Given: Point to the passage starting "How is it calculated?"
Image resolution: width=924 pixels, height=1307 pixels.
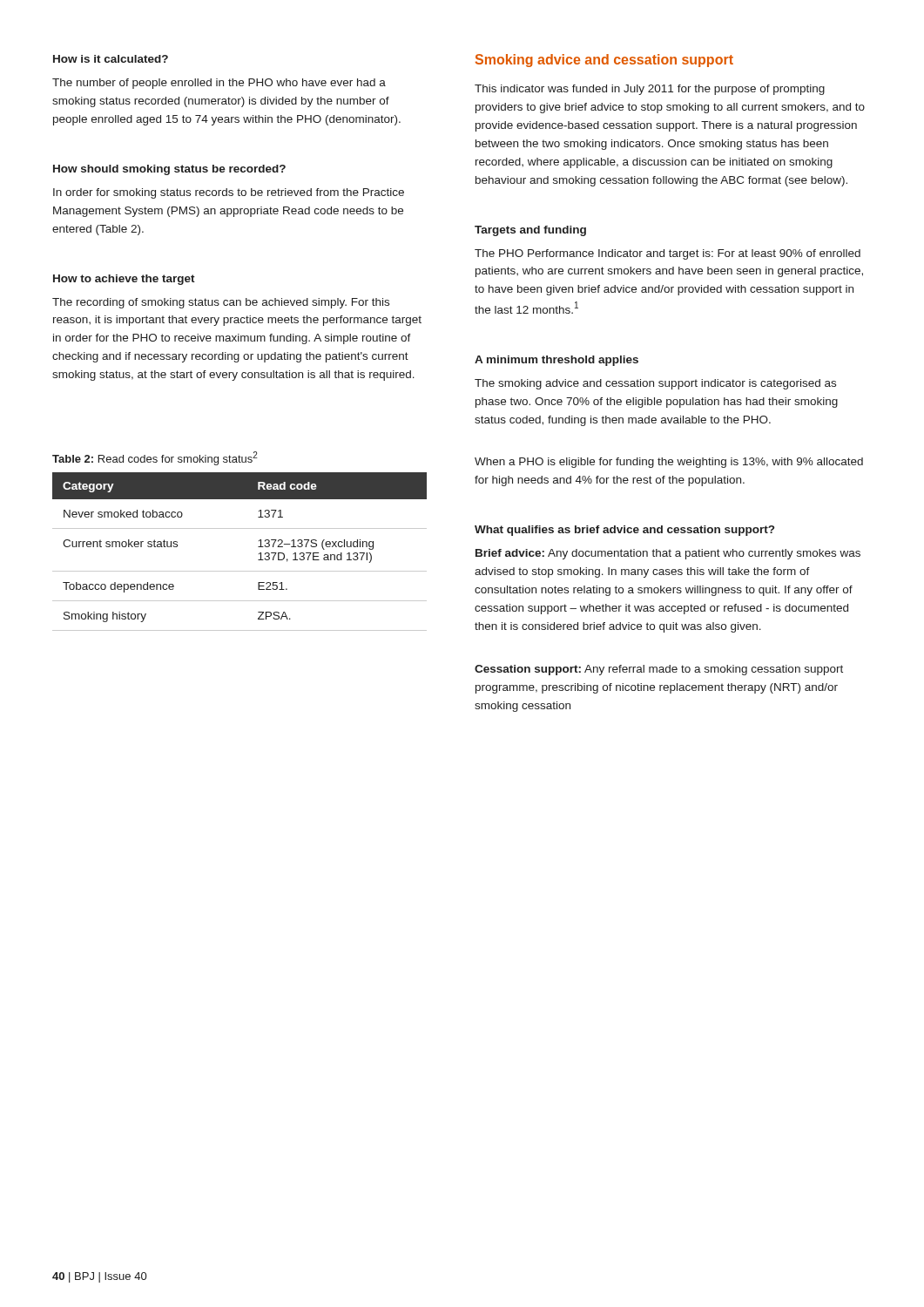Looking at the screenshot, I should pos(110,59).
